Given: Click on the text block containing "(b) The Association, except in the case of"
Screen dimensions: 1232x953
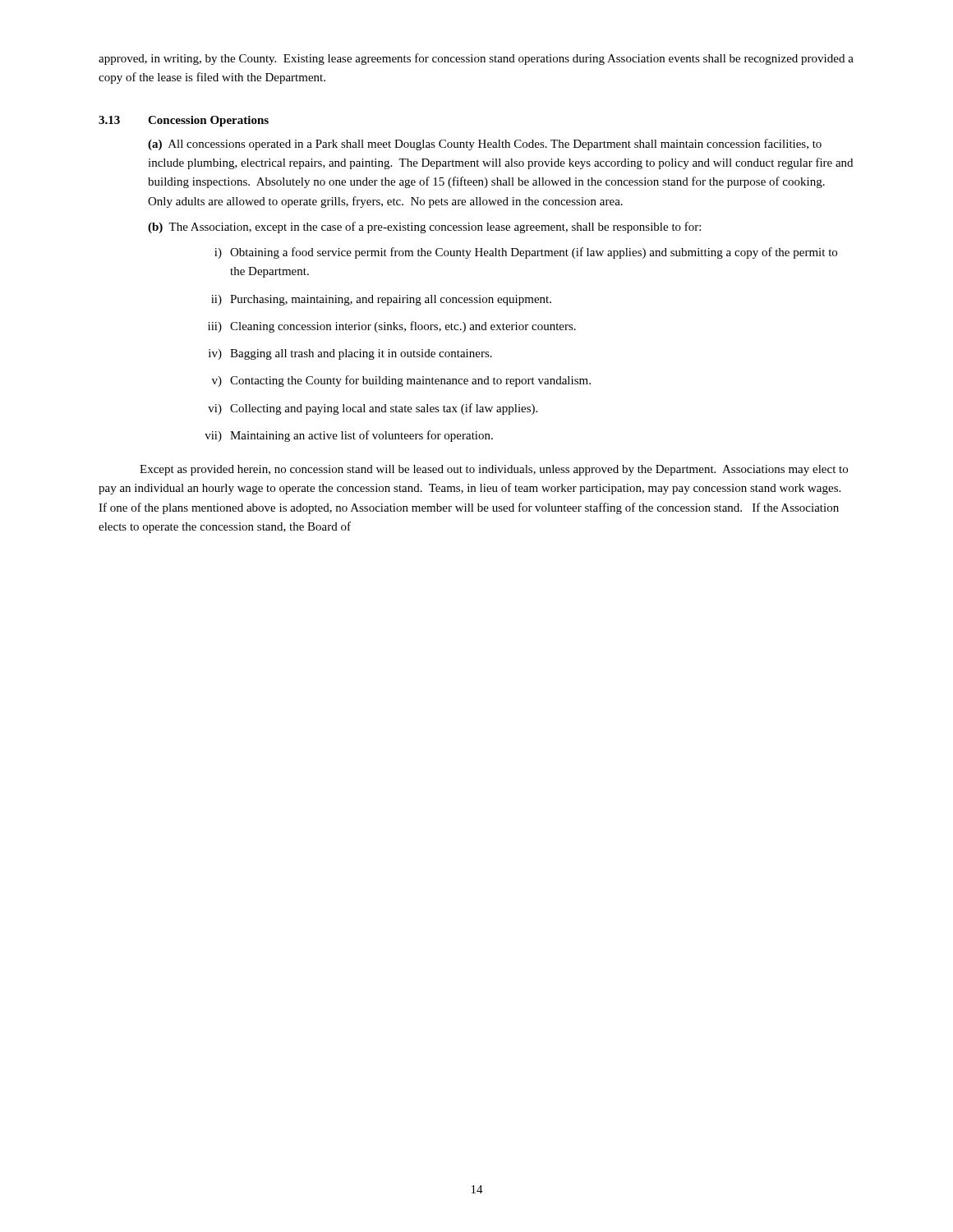Looking at the screenshot, I should click(425, 227).
